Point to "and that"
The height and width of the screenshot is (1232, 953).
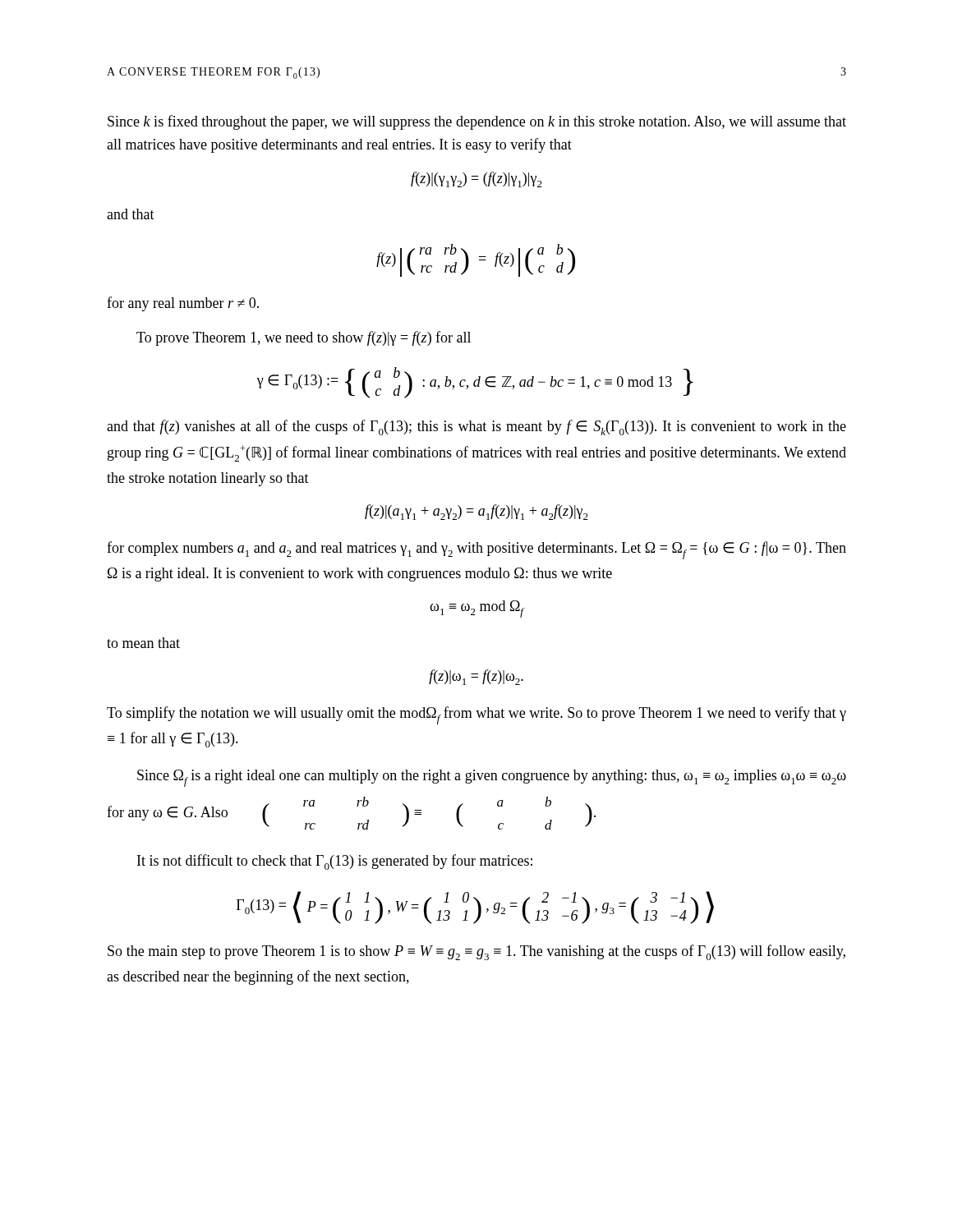click(130, 215)
